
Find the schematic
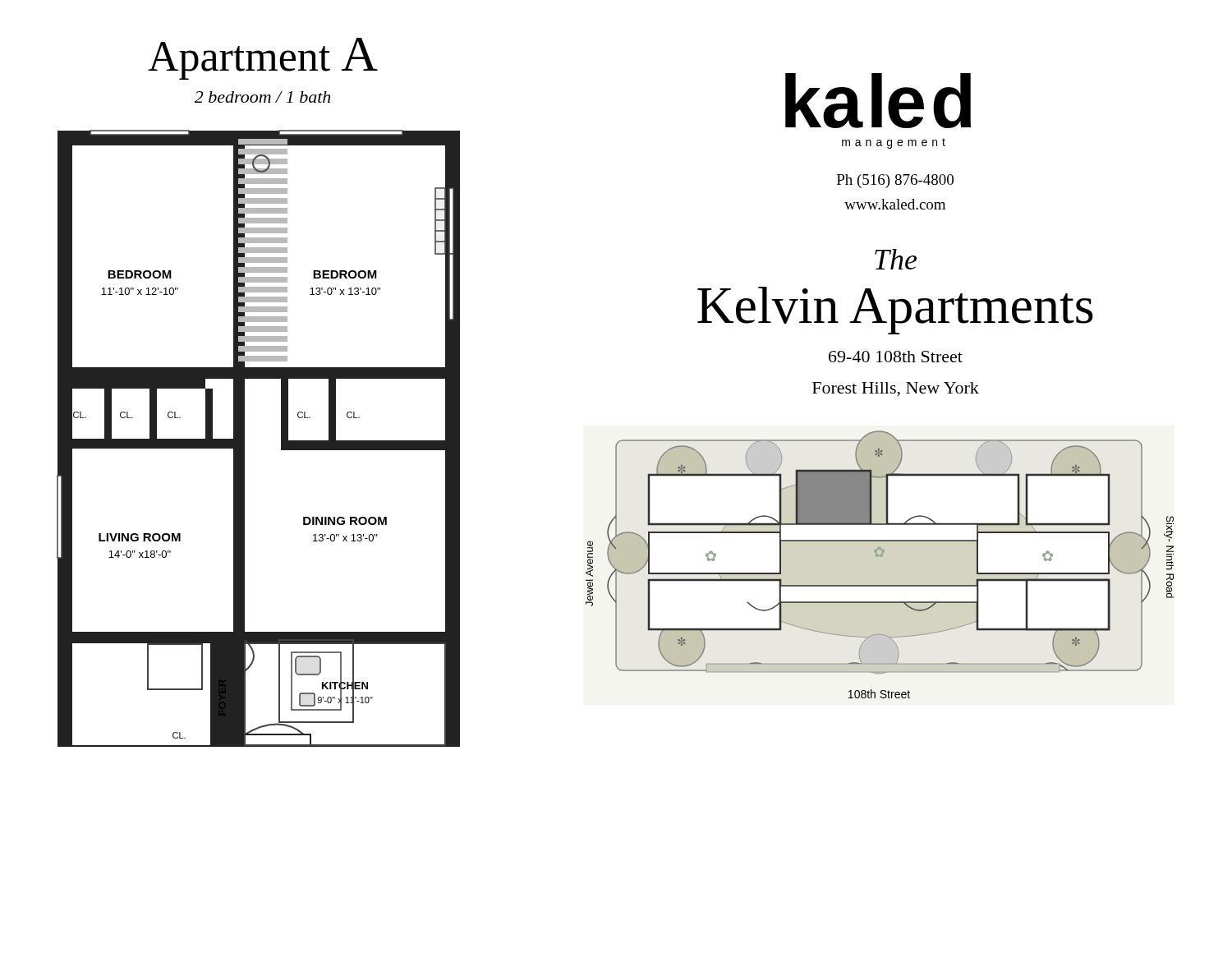pyautogui.click(x=263, y=435)
